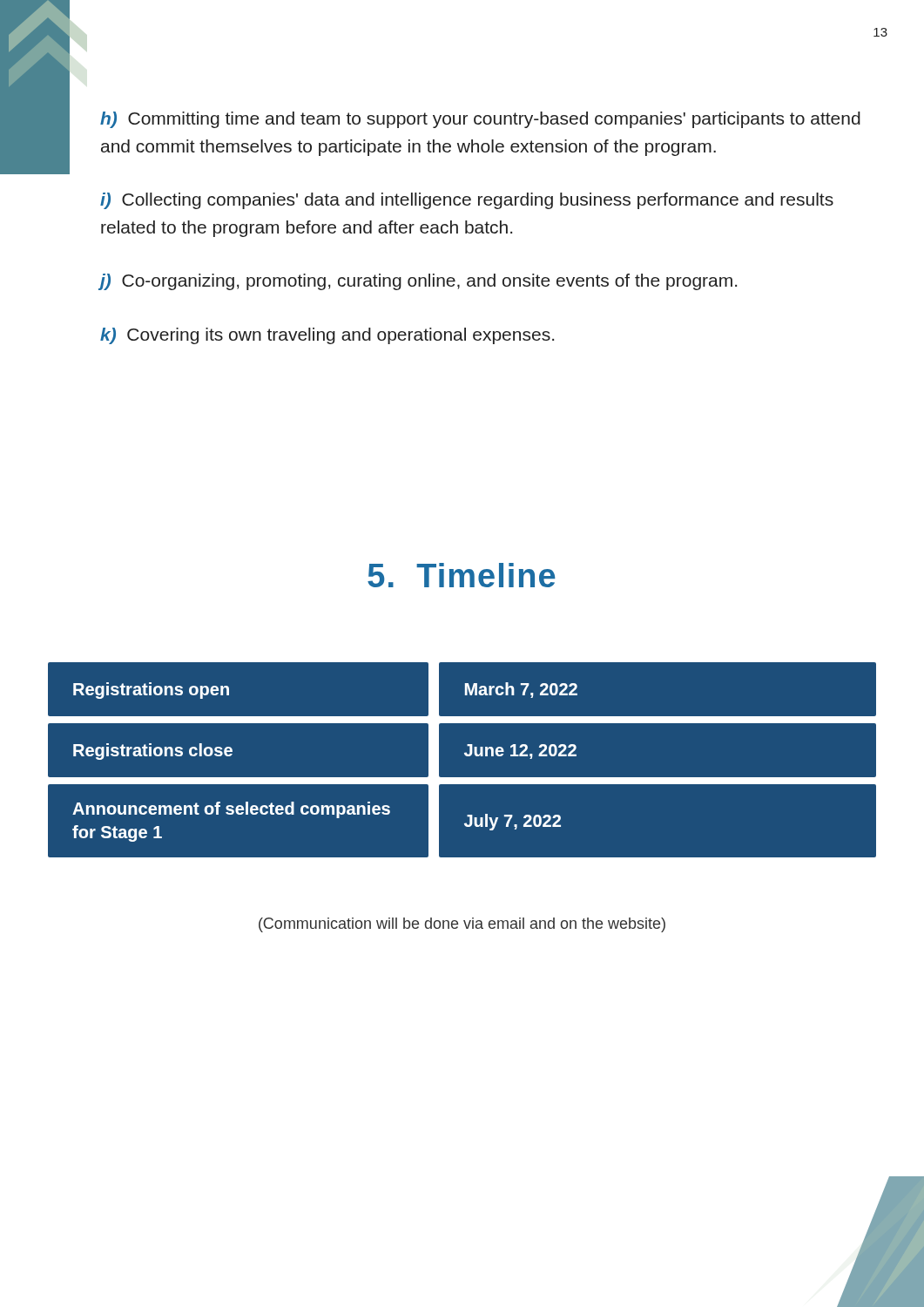Screen dimensions: 1307x924
Task: Click on the section header that says "5. Timeline"
Action: pyautogui.click(x=462, y=576)
